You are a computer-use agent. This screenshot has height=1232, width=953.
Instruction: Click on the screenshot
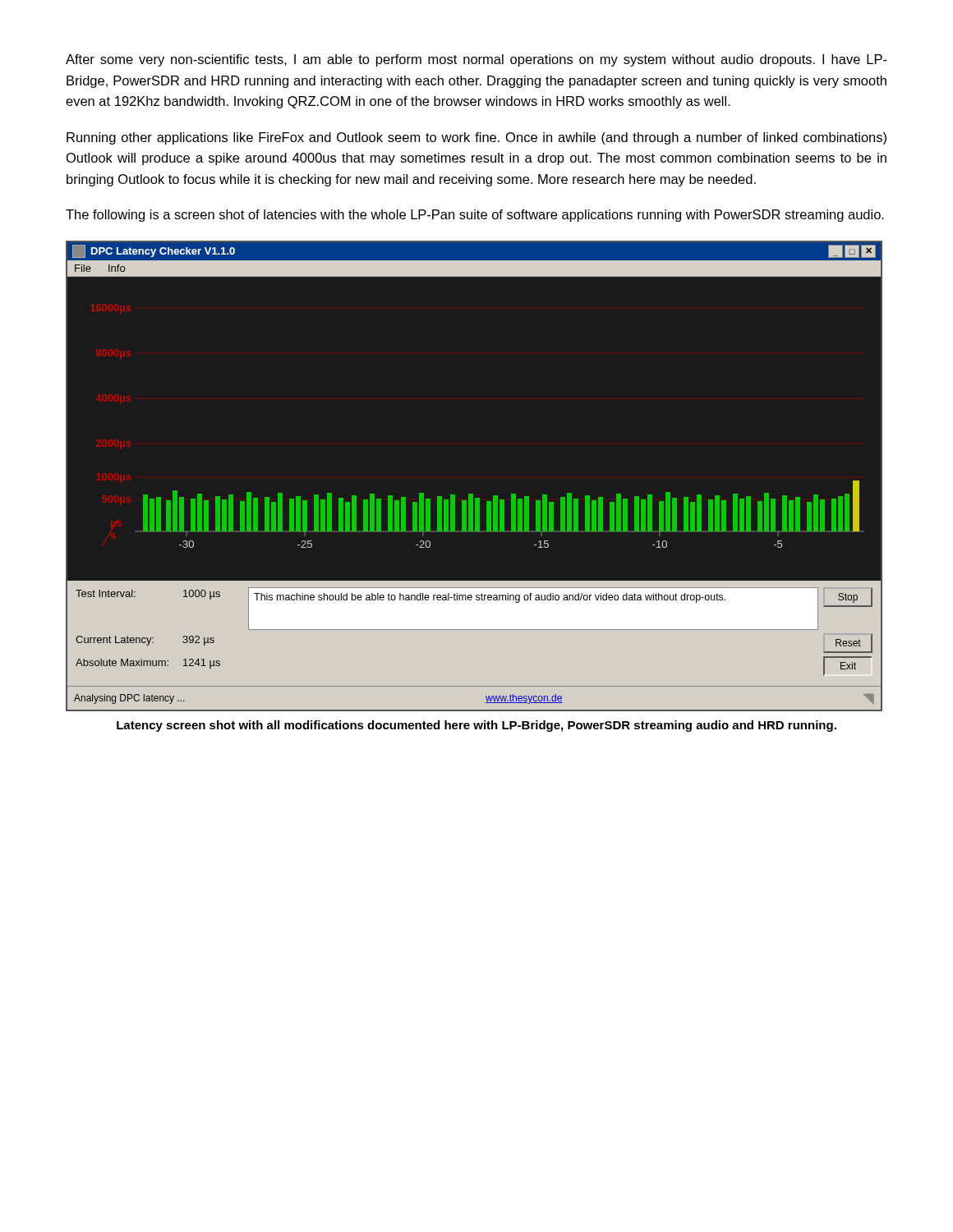click(x=472, y=476)
